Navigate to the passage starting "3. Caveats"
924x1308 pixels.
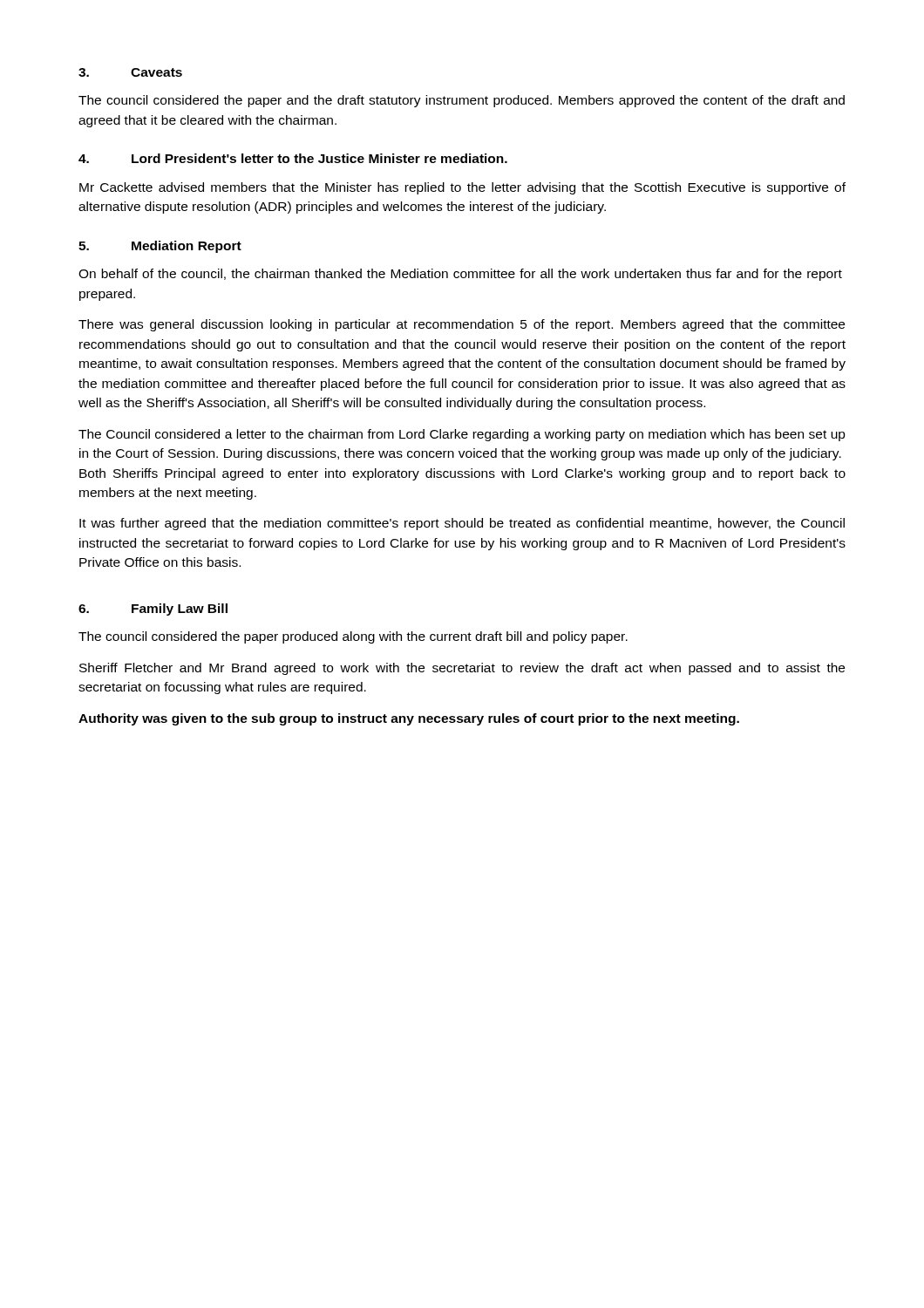pyautogui.click(x=131, y=73)
